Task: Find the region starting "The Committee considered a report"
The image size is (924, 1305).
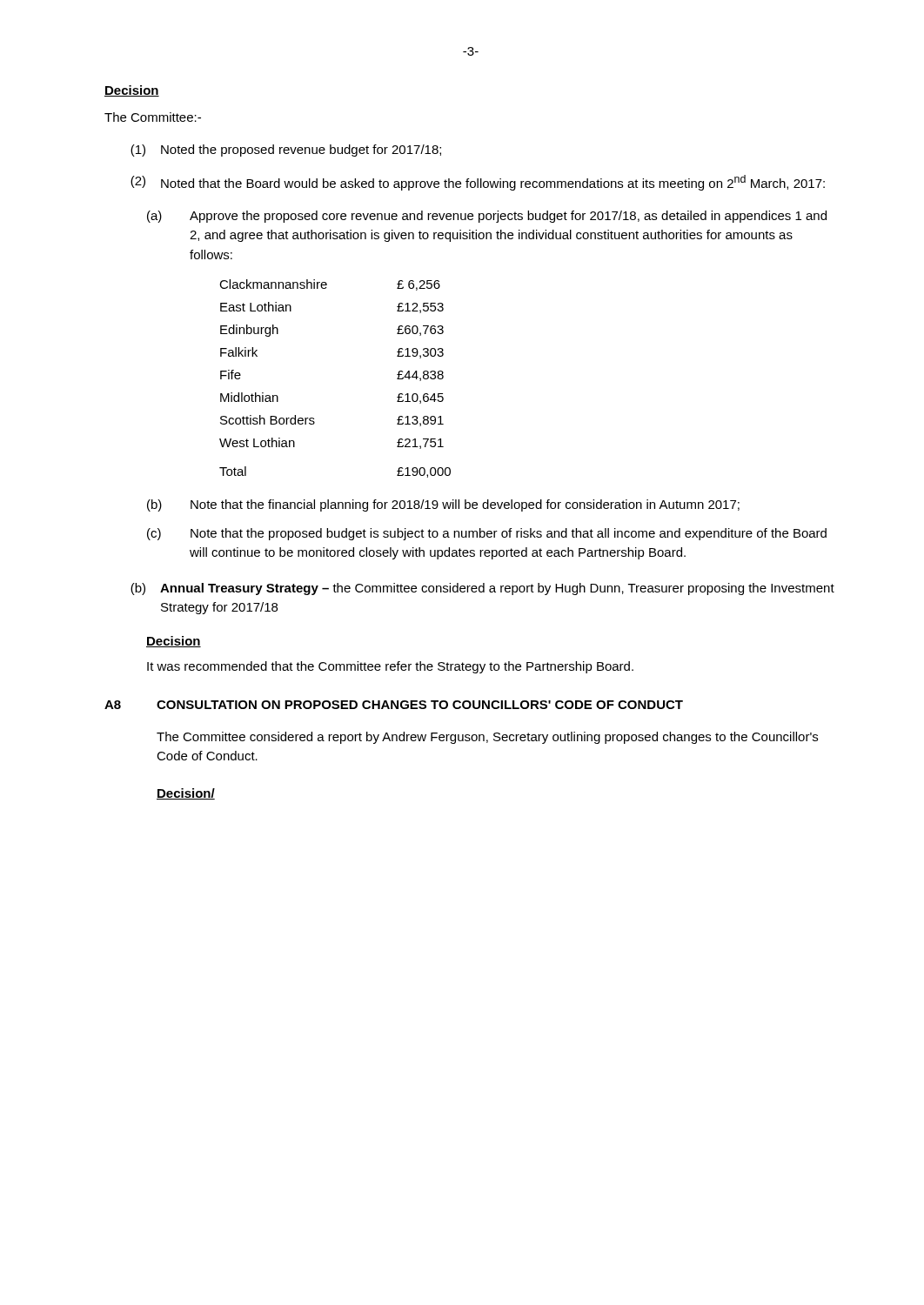Action: [x=488, y=746]
